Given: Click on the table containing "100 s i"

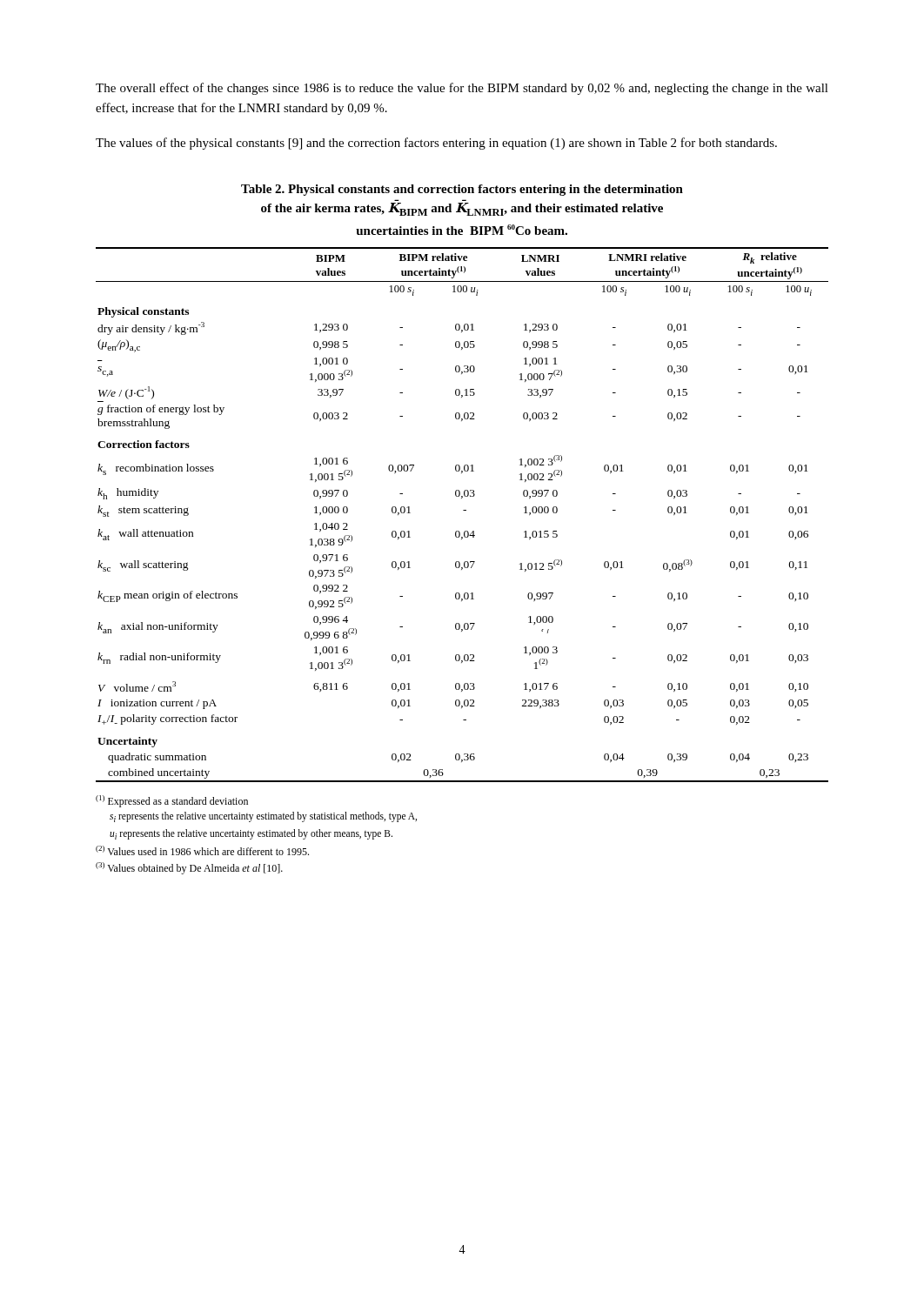Looking at the screenshot, I should click(462, 515).
